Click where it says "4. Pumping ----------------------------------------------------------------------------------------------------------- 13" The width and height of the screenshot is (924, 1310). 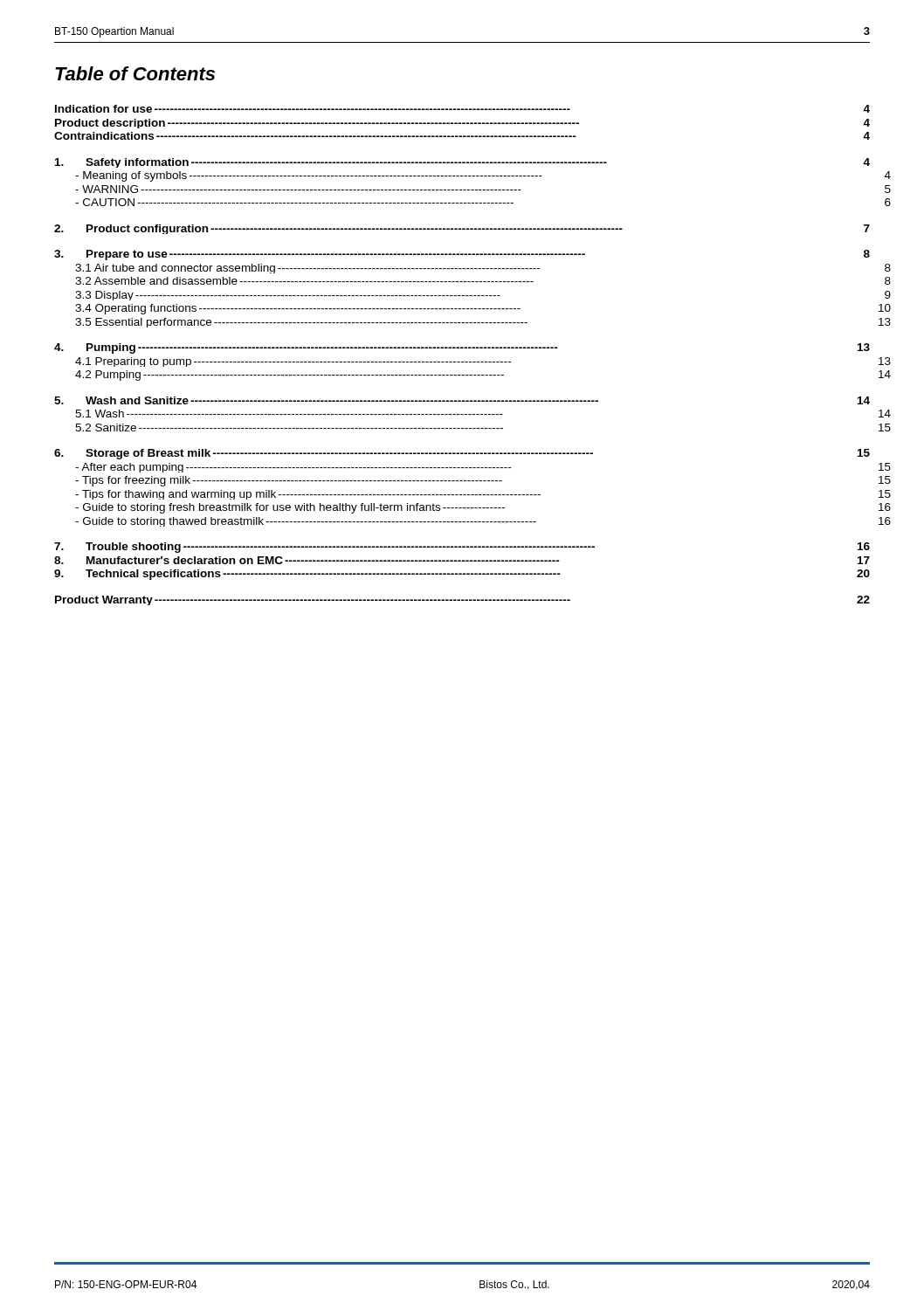462,347
